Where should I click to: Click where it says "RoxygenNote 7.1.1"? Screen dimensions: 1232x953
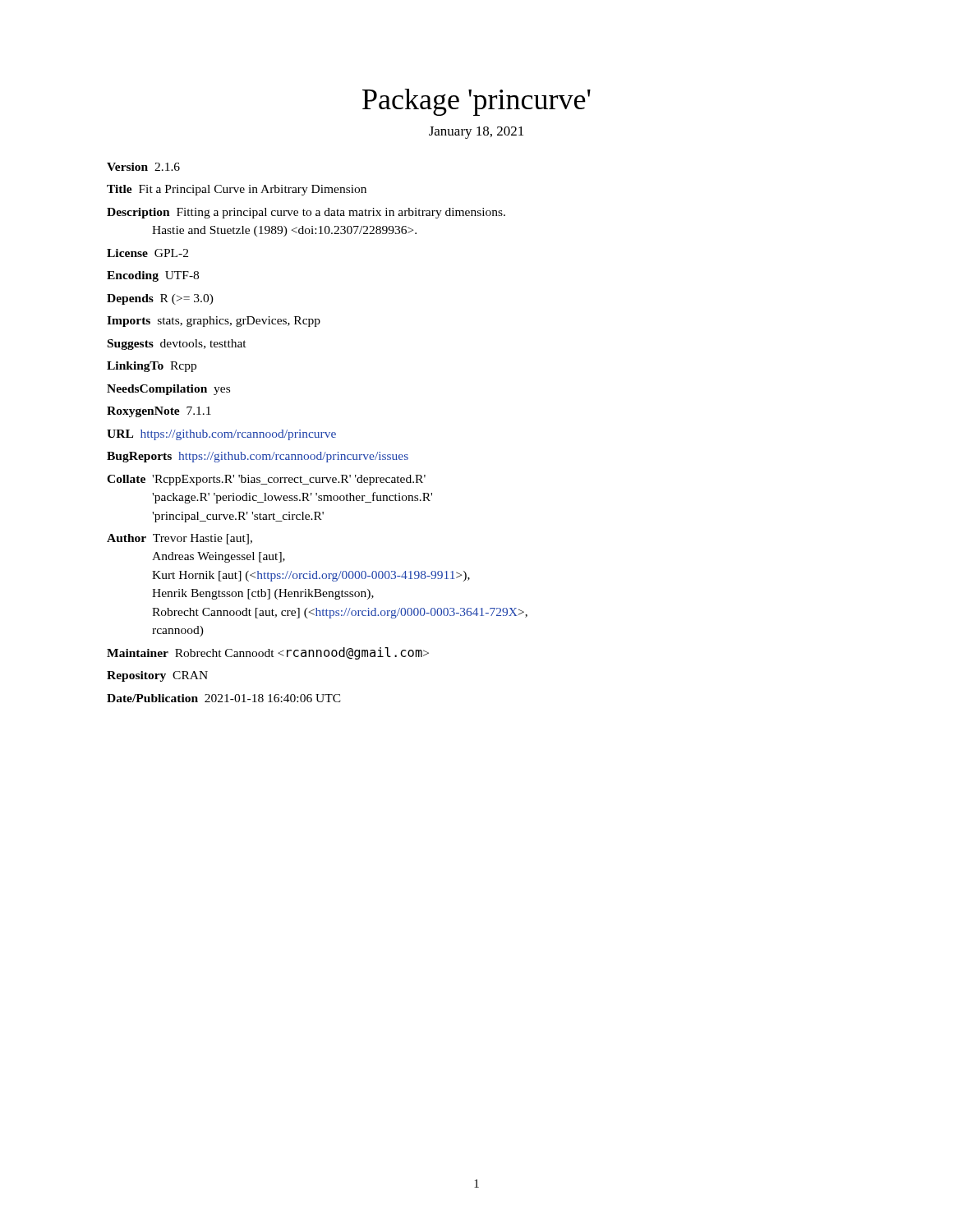[x=159, y=410]
